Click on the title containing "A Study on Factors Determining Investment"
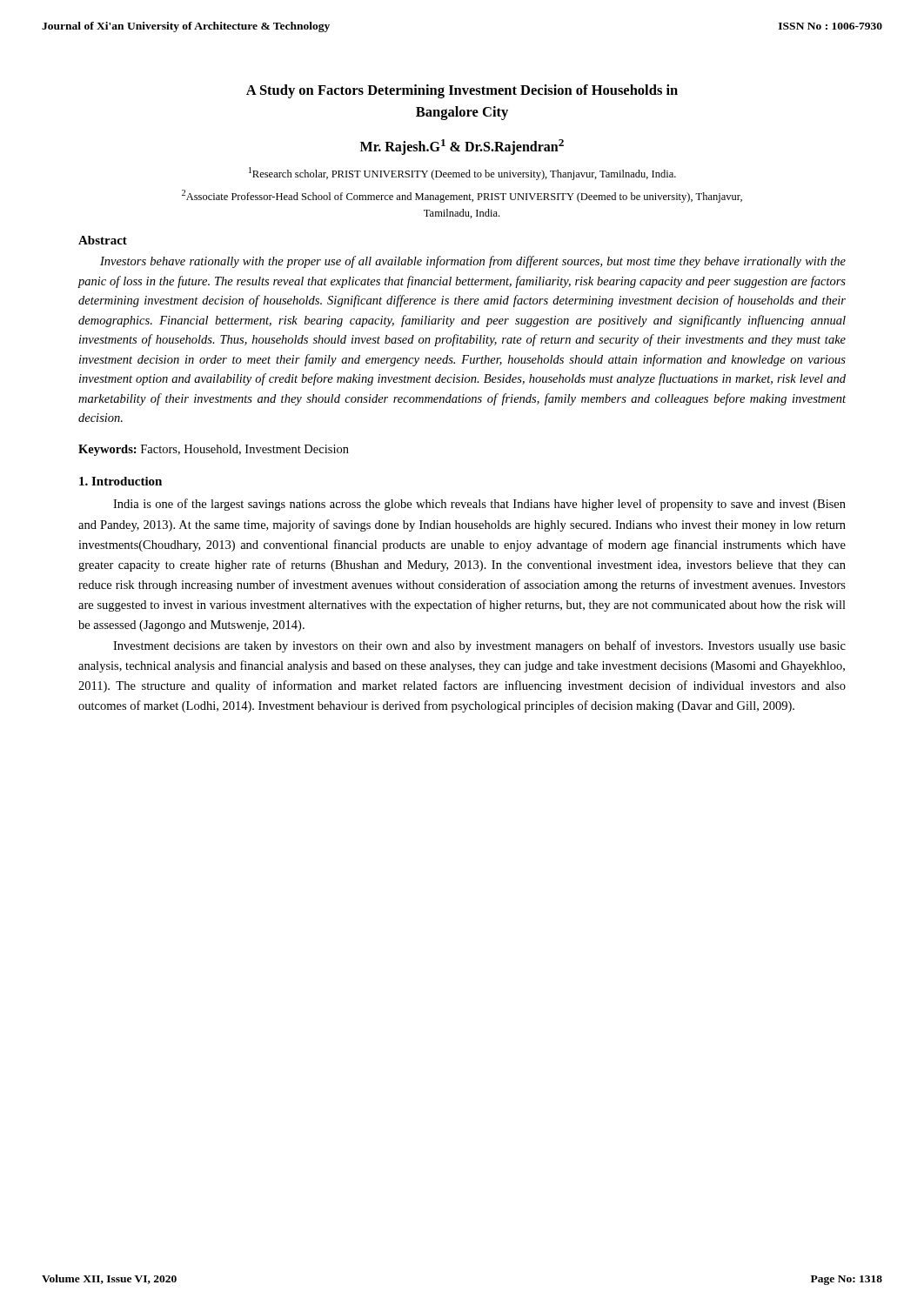This screenshot has width=924, height=1305. [462, 102]
